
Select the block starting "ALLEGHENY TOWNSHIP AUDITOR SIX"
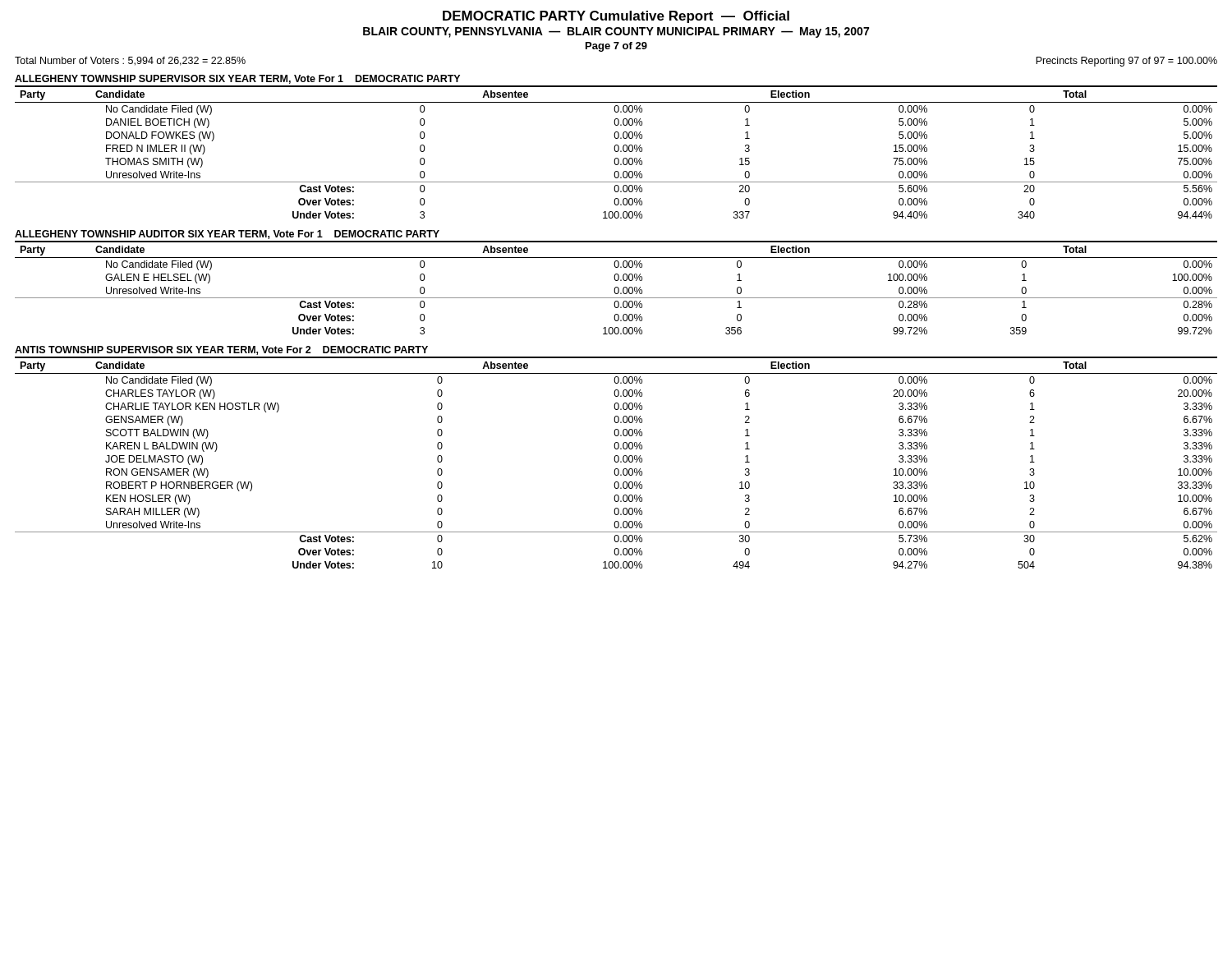coord(227,234)
